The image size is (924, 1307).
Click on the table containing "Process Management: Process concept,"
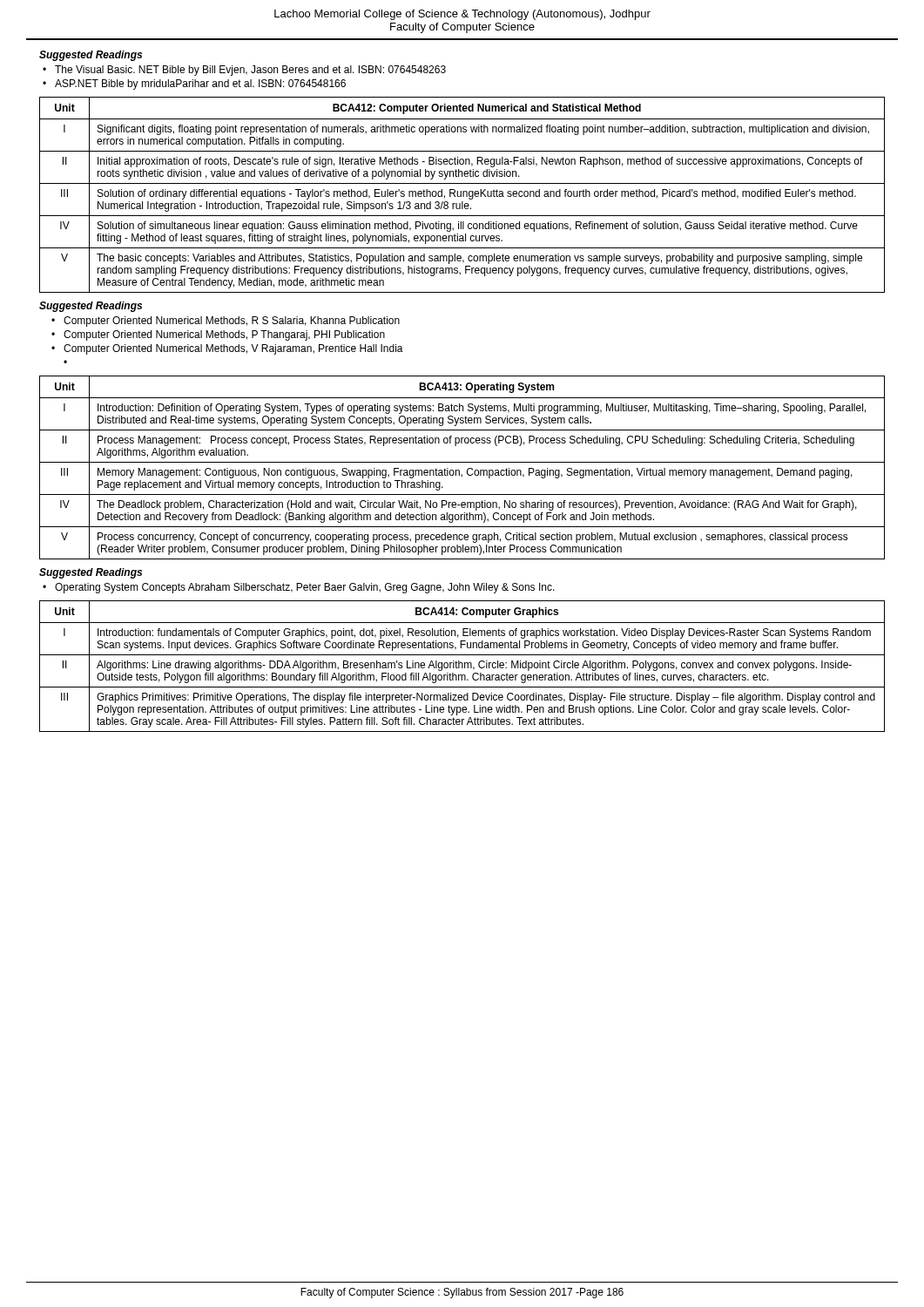point(462,467)
